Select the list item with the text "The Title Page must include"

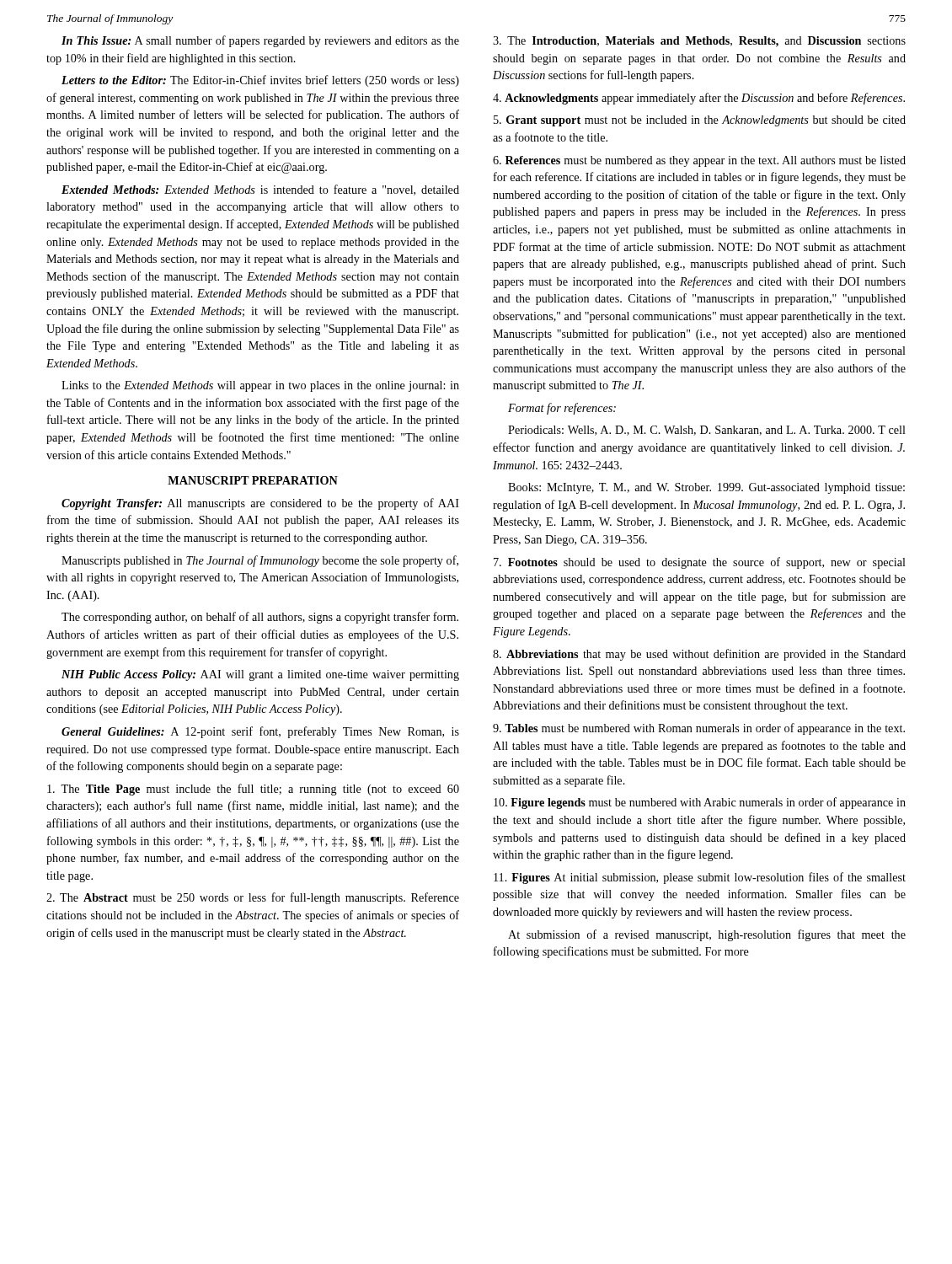[x=253, y=832]
